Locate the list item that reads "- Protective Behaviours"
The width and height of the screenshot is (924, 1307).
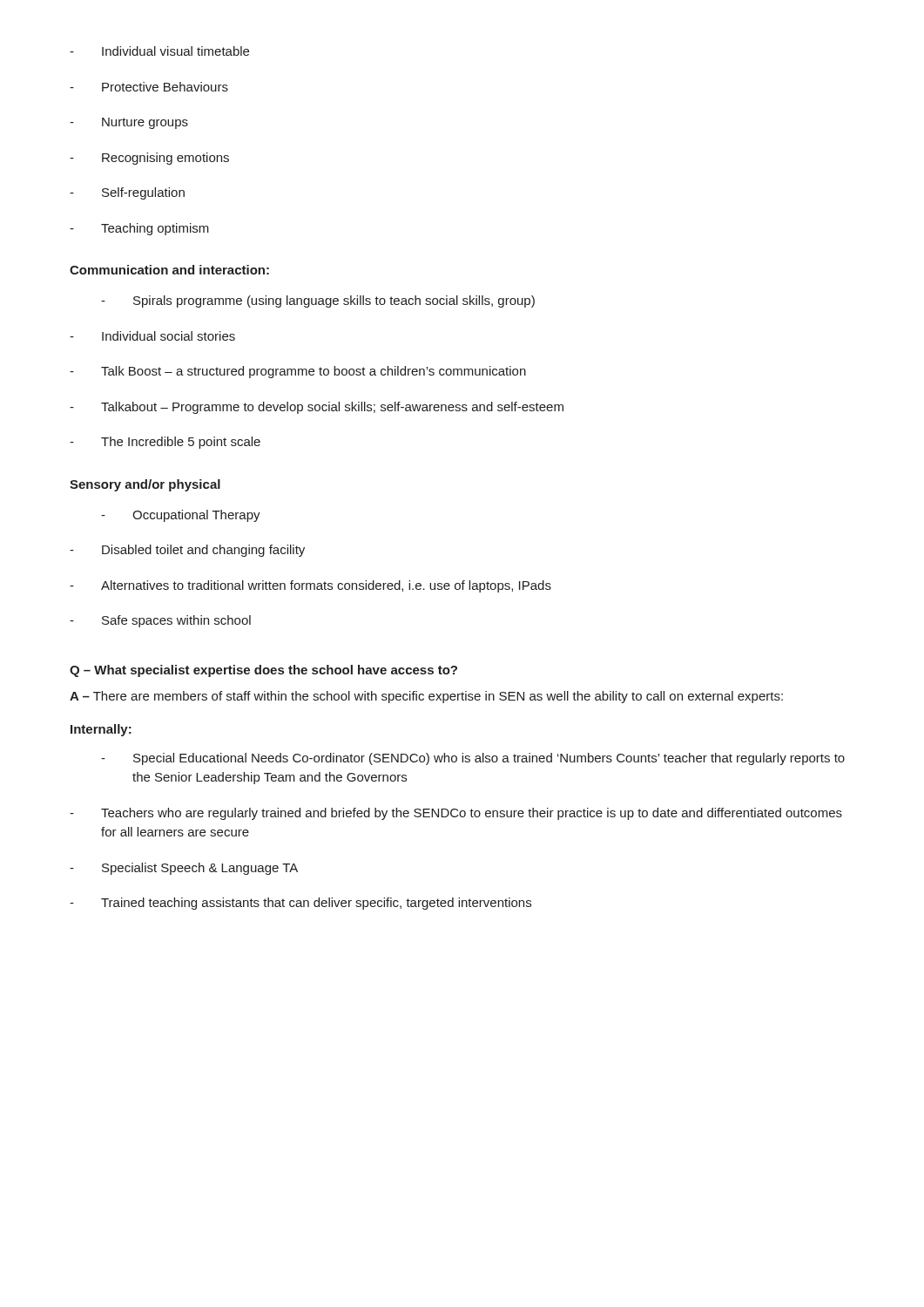point(149,87)
